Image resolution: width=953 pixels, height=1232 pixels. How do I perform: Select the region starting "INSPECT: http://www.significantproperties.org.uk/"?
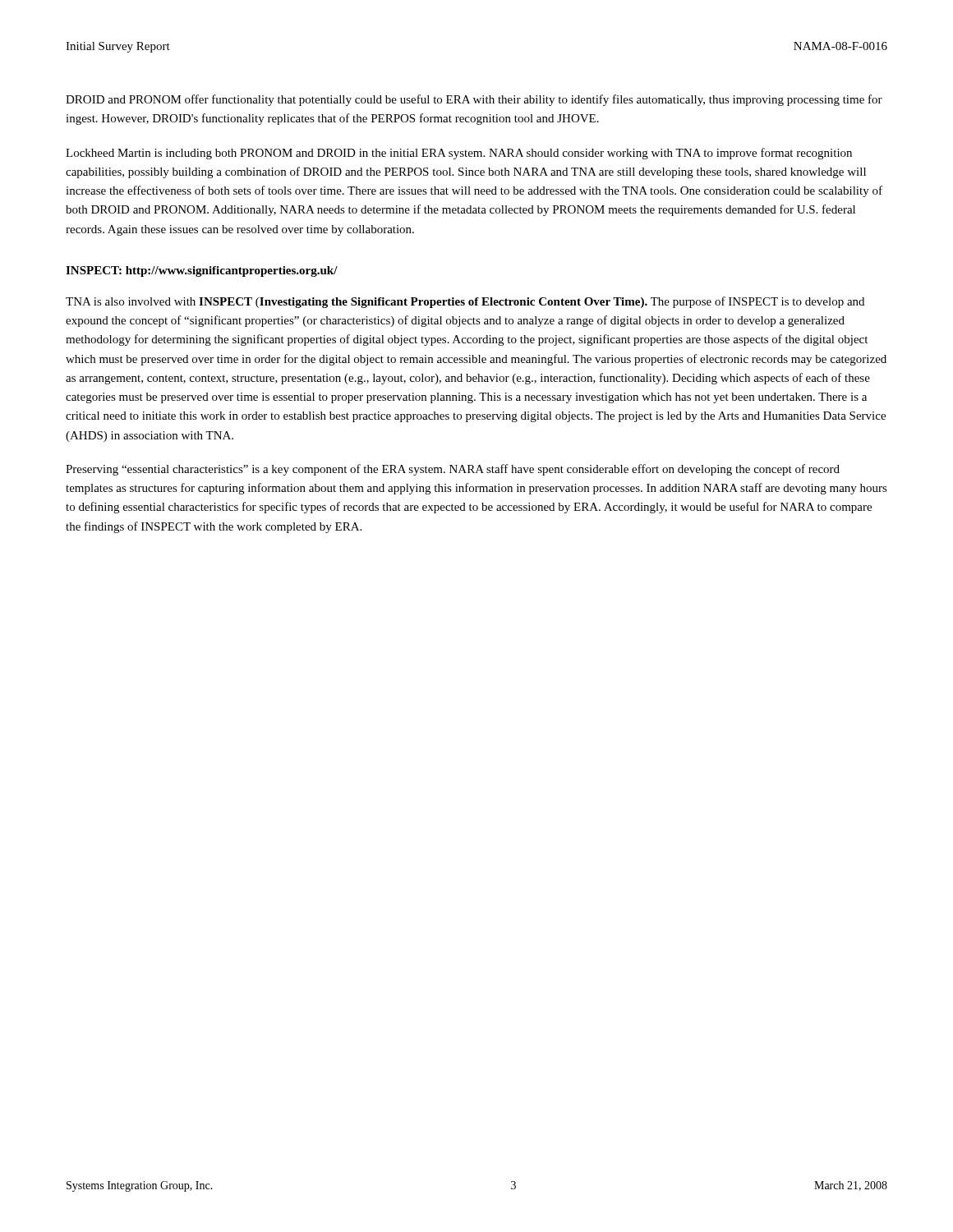tap(201, 270)
